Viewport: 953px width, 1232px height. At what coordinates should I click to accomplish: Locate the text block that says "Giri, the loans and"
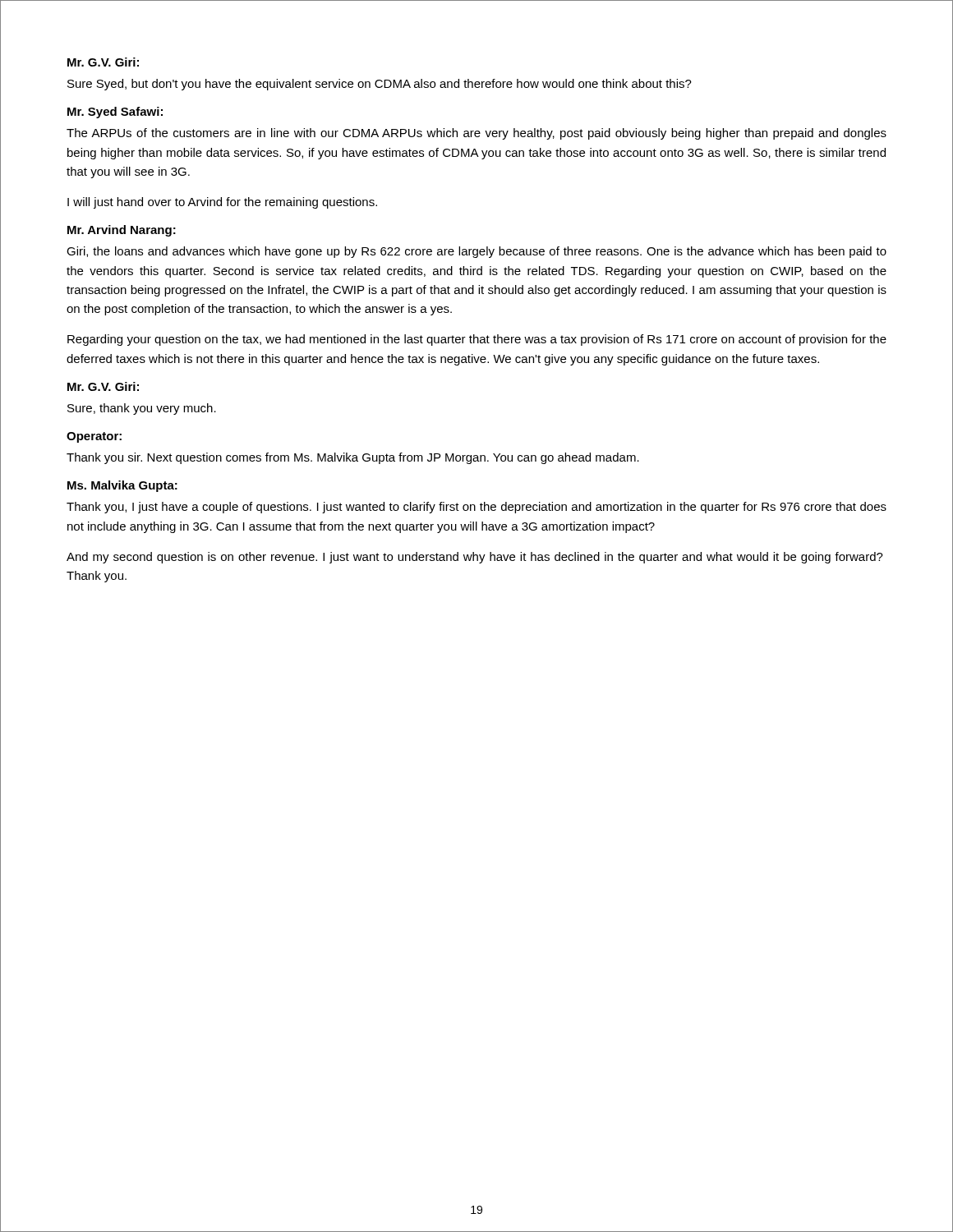tap(476, 280)
